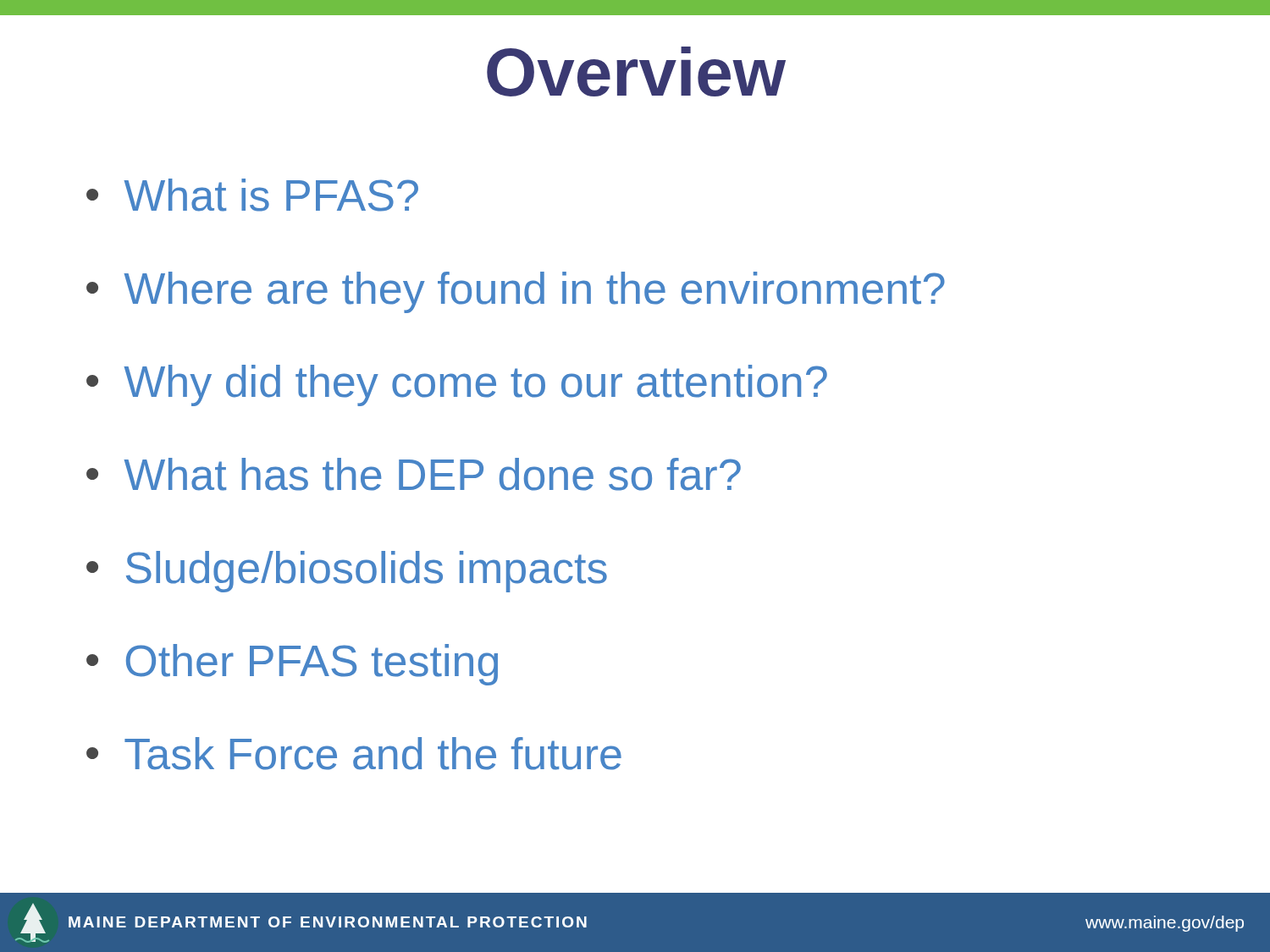Navigate to the region starting "• Other PFAS testing"
This screenshot has height=952, width=1270.
coord(293,661)
